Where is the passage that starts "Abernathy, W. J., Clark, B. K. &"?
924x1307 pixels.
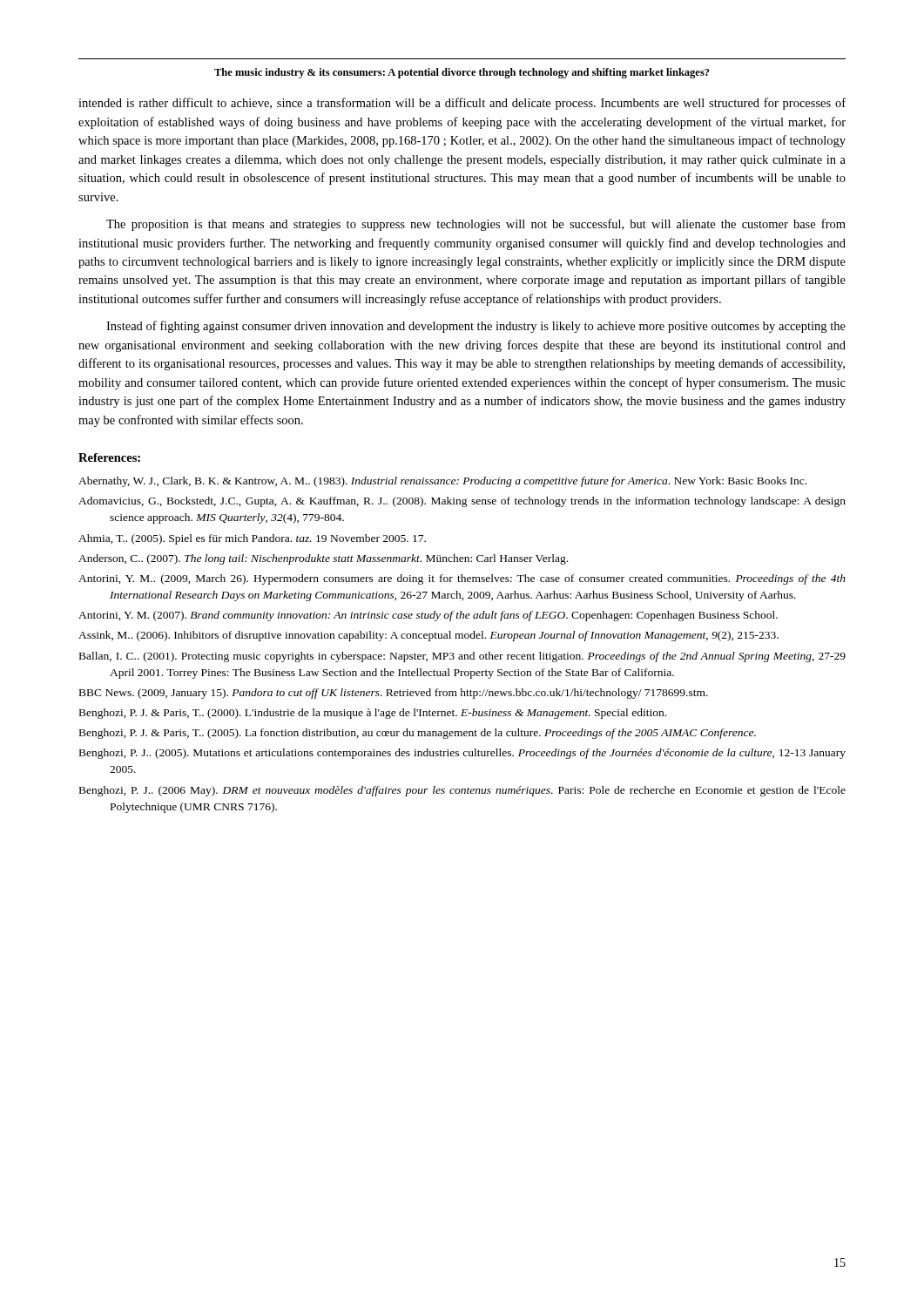(x=443, y=481)
